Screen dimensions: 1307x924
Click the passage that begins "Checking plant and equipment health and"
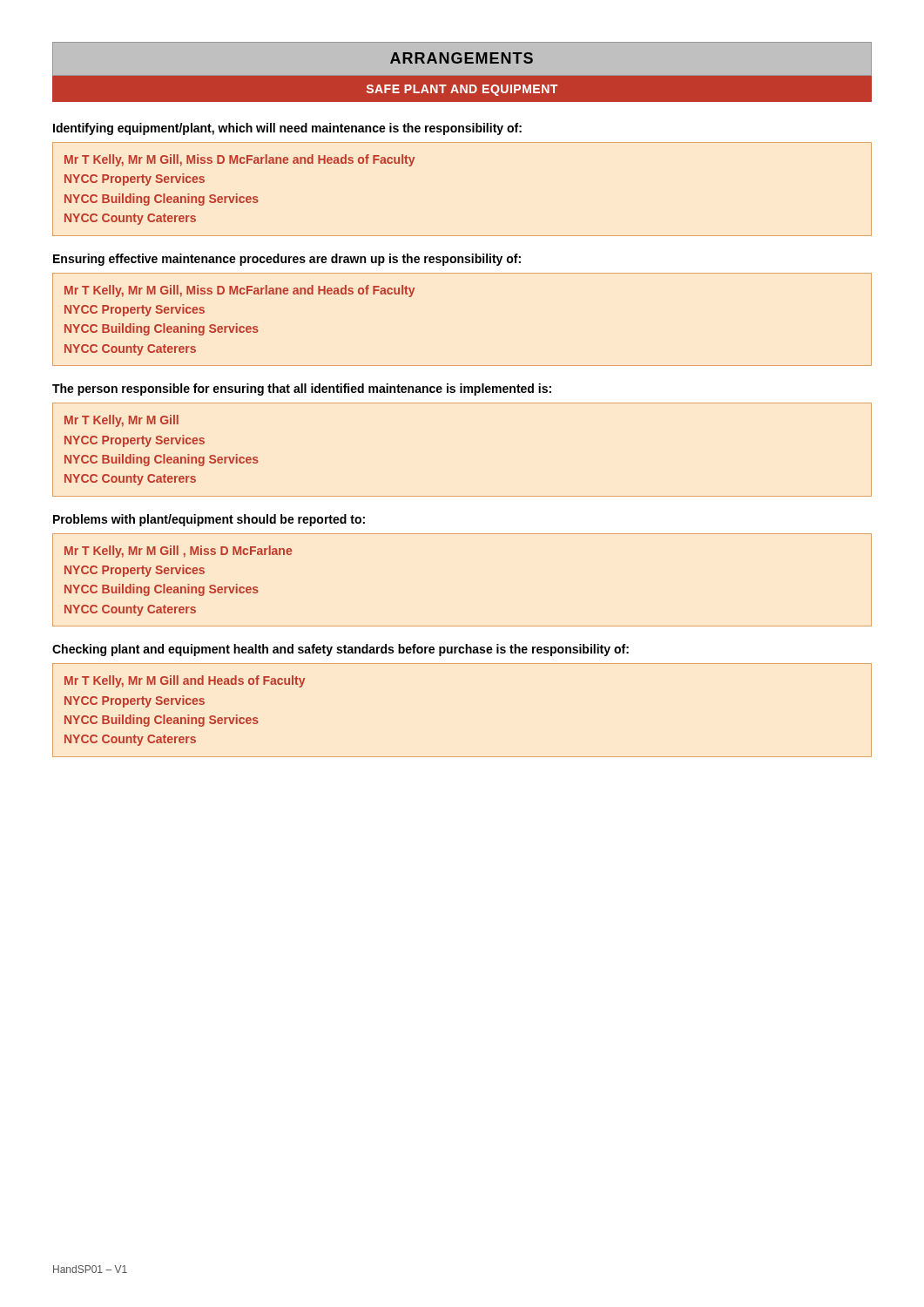(341, 649)
